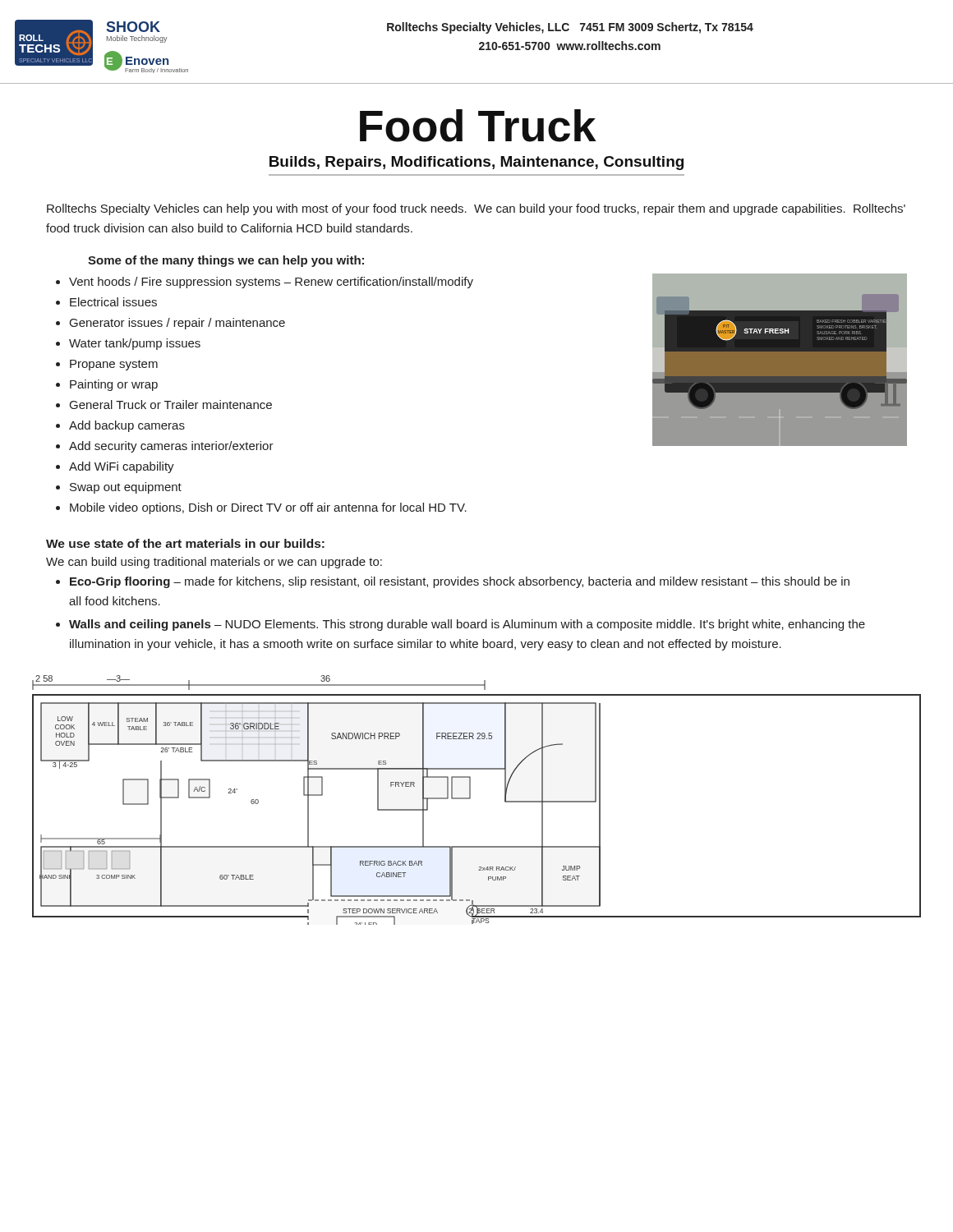The width and height of the screenshot is (953, 1232).
Task: Find the list item containing "Swap out equipment"
Action: pos(125,487)
